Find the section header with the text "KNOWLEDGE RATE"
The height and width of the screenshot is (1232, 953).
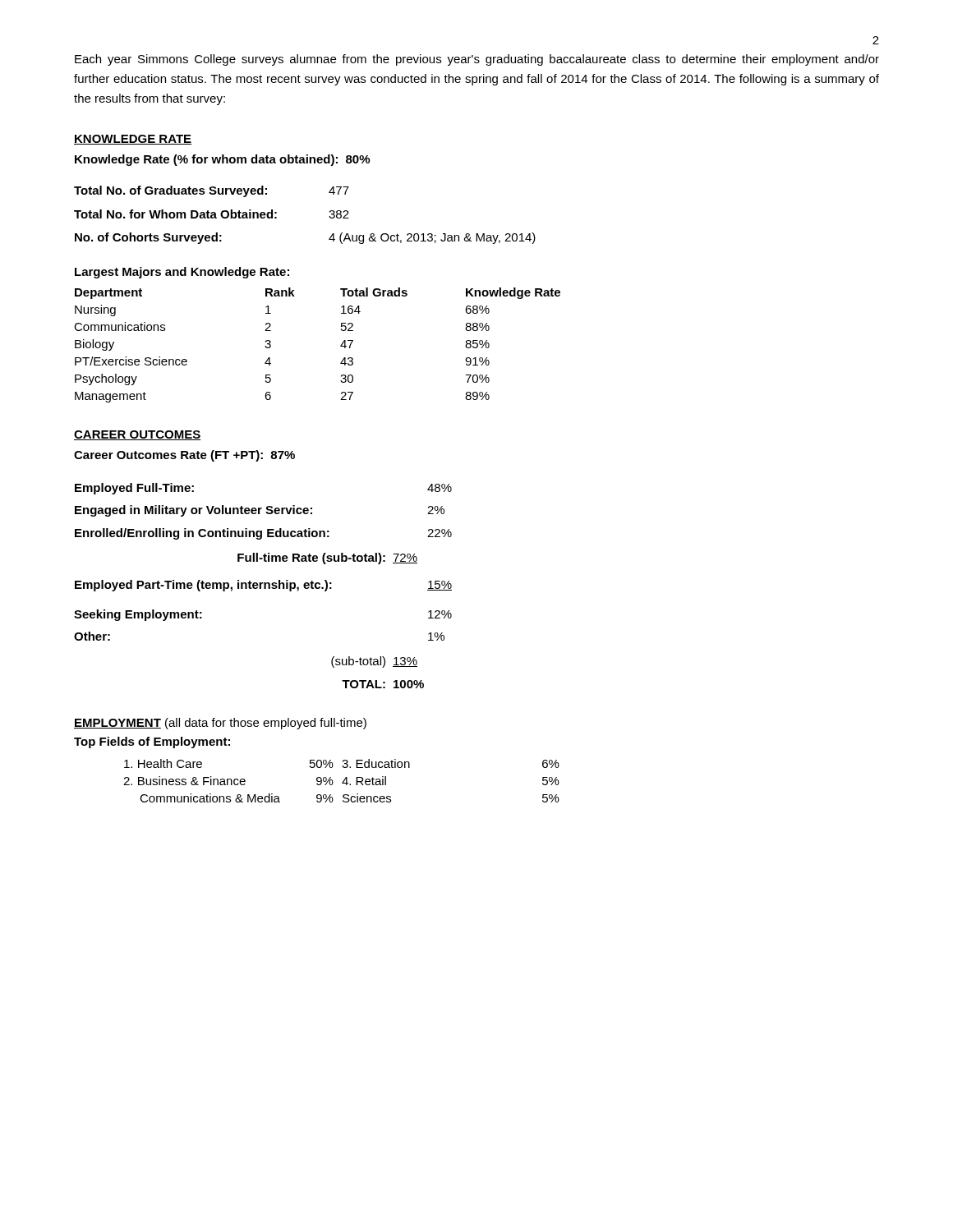(133, 138)
